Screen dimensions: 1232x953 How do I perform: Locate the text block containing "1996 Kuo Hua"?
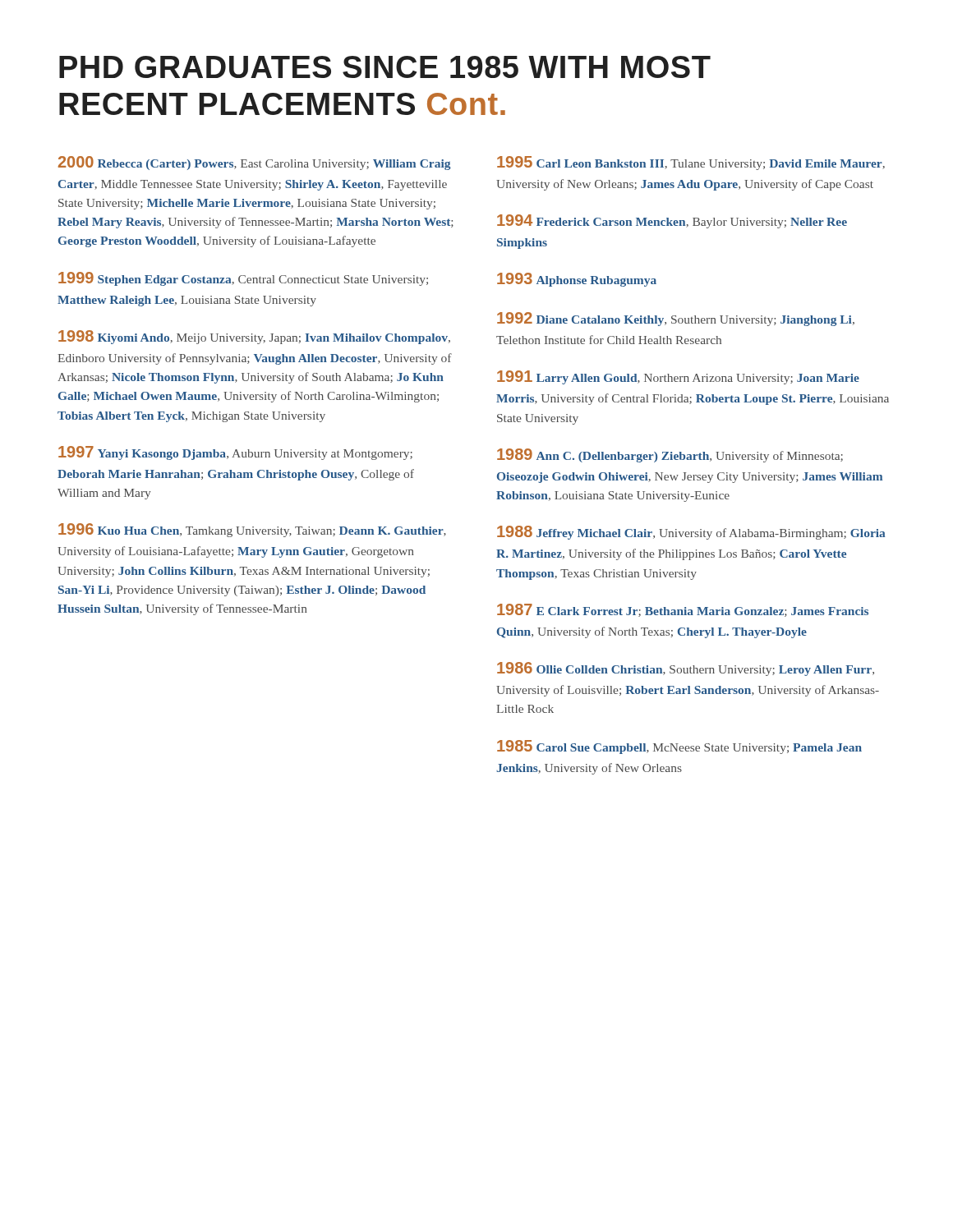pos(252,568)
